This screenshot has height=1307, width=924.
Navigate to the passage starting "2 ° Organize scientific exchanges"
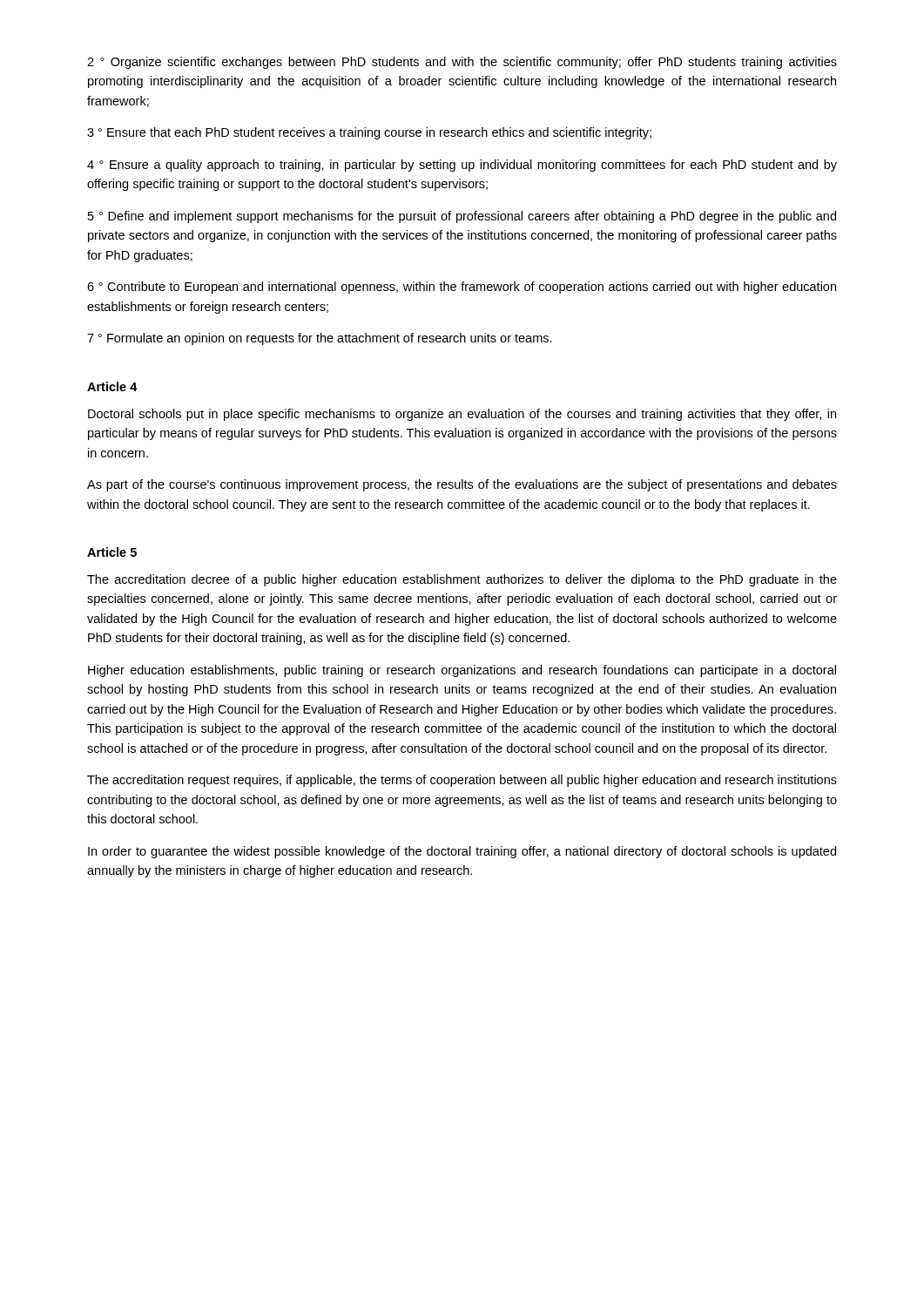(x=462, y=81)
